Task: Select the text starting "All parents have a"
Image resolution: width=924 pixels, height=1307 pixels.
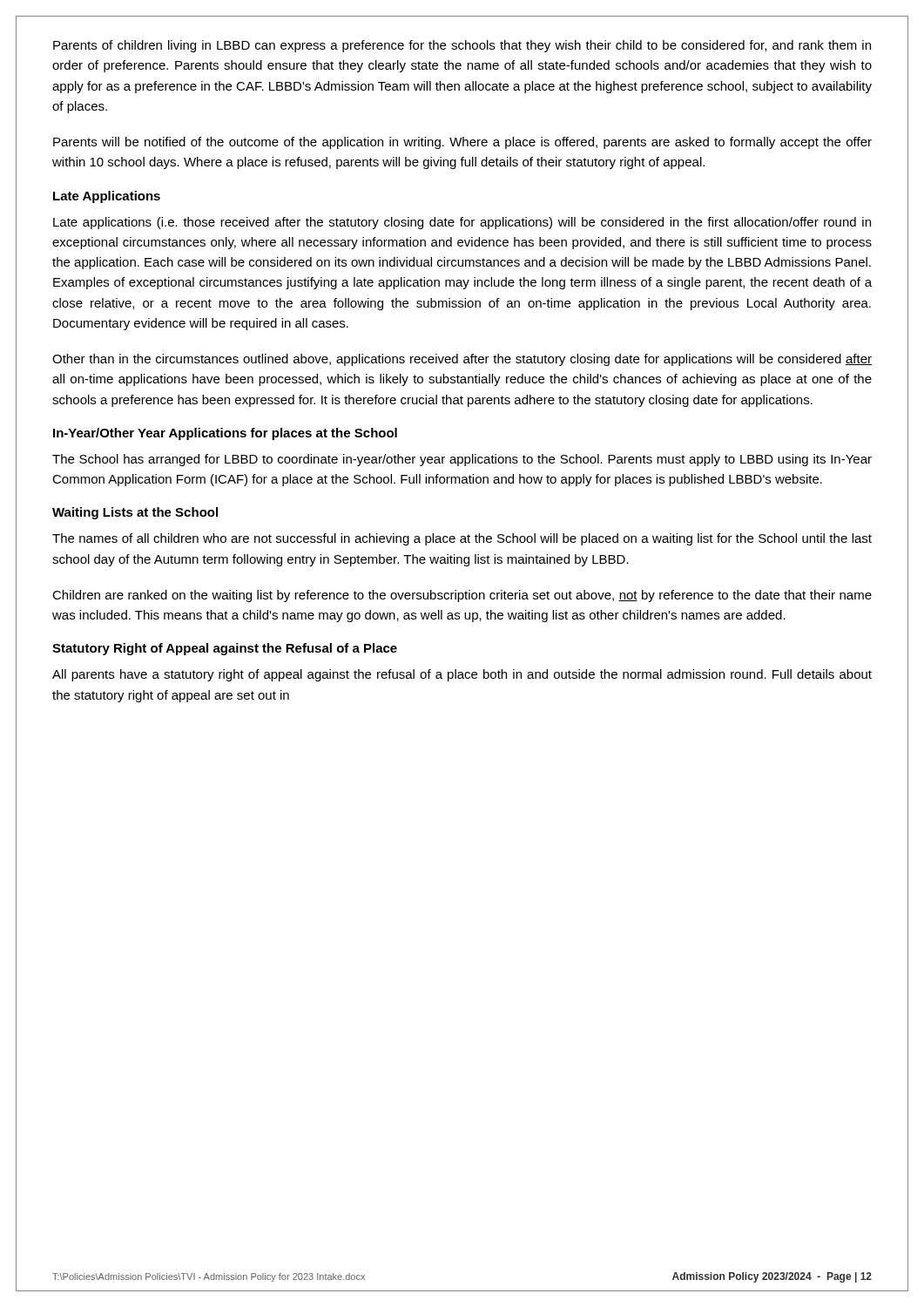Action: tap(462, 684)
